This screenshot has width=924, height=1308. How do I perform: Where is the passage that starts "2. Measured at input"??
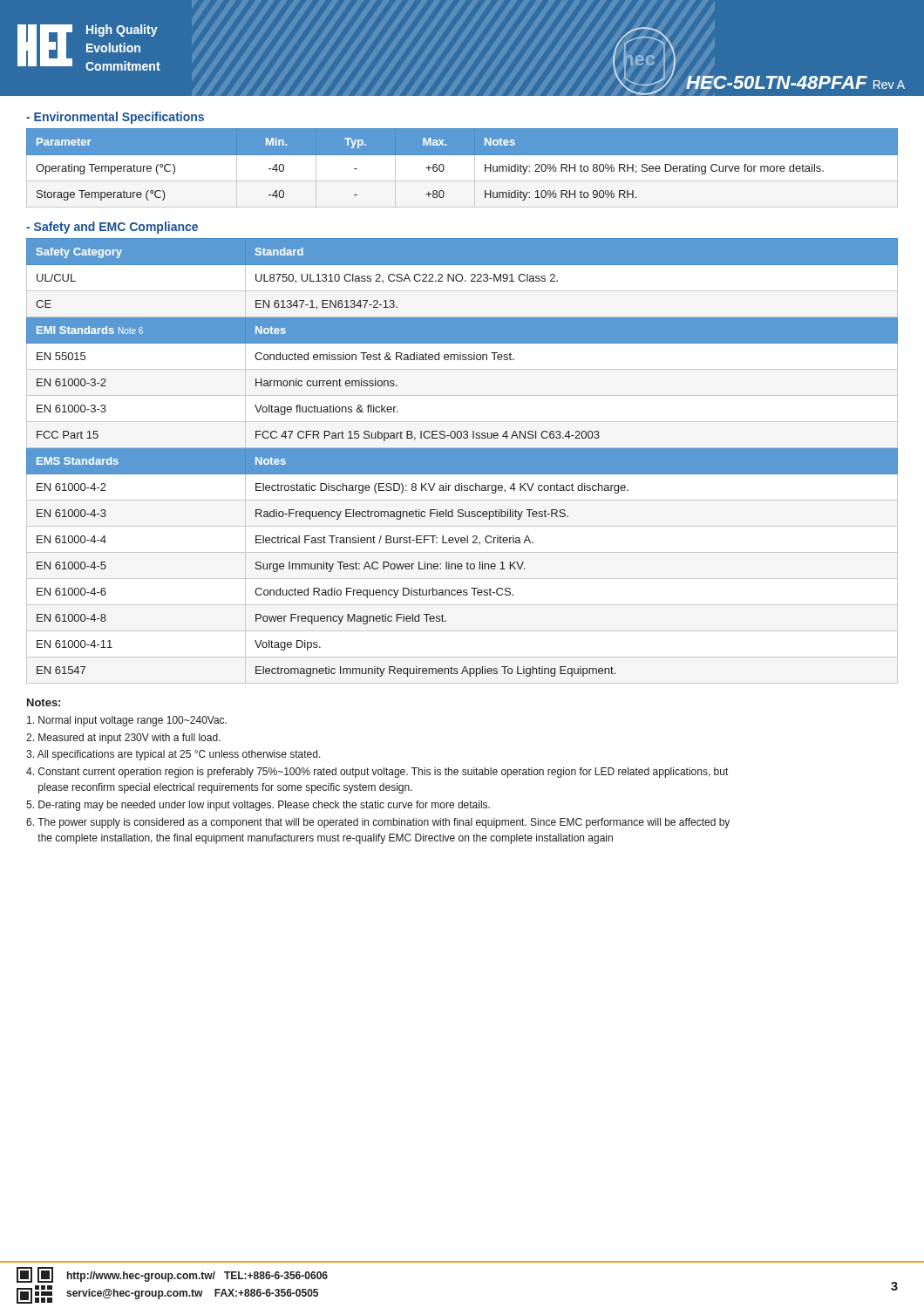point(124,737)
